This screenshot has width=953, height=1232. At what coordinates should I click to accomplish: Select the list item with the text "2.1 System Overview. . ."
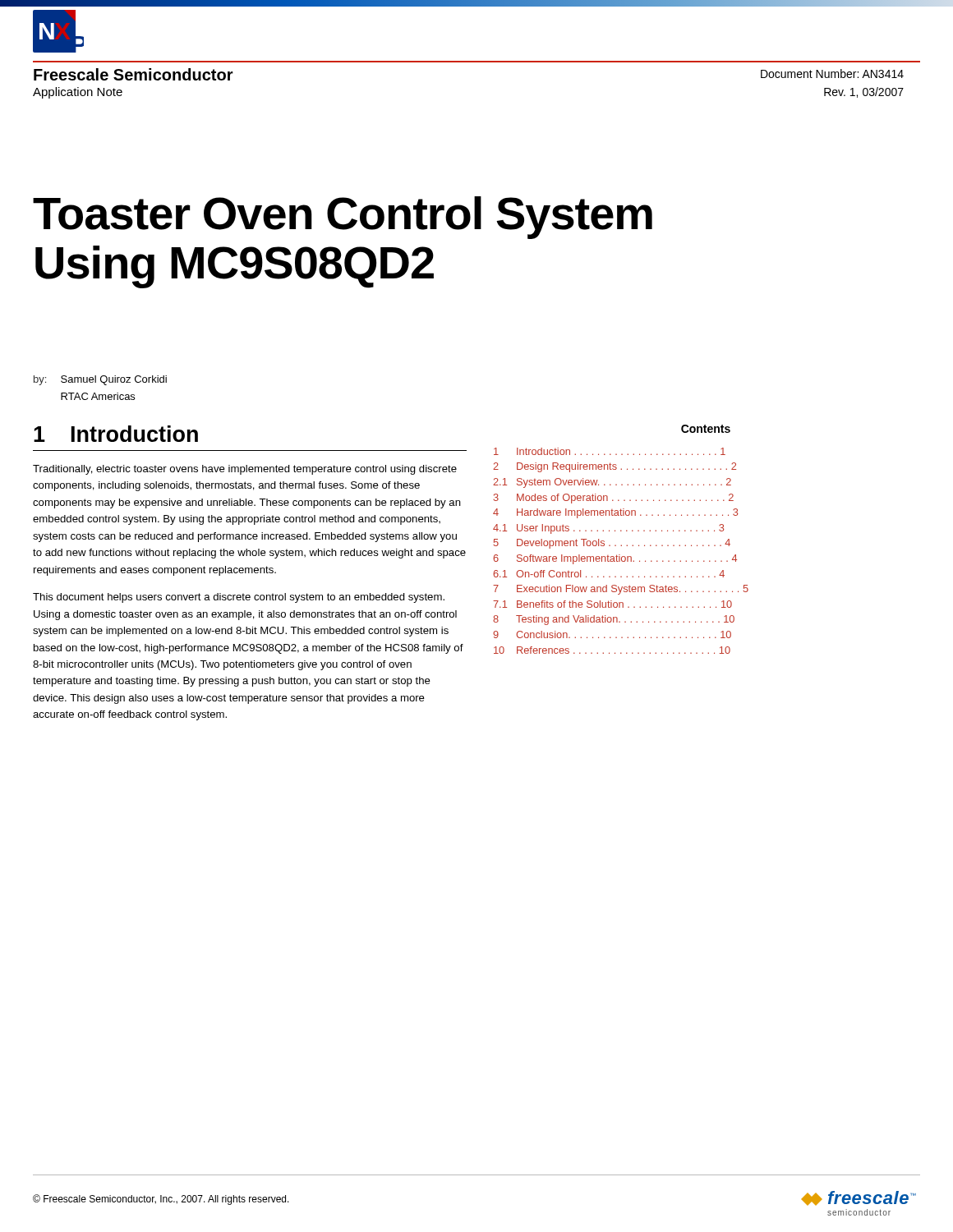tap(706, 482)
